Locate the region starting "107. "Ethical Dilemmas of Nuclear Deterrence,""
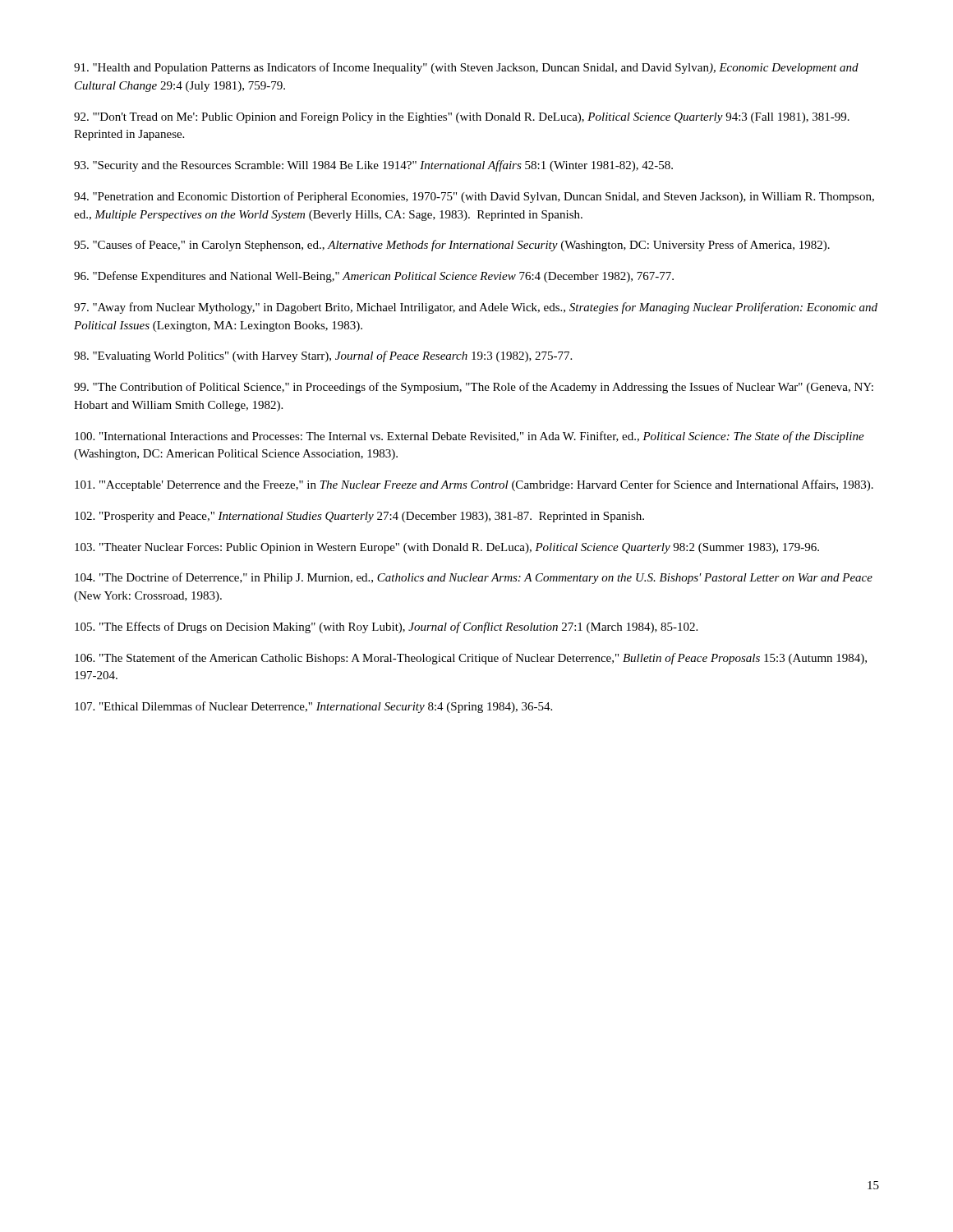The width and height of the screenshot is (953, 1232). click(x=314, y=706)
